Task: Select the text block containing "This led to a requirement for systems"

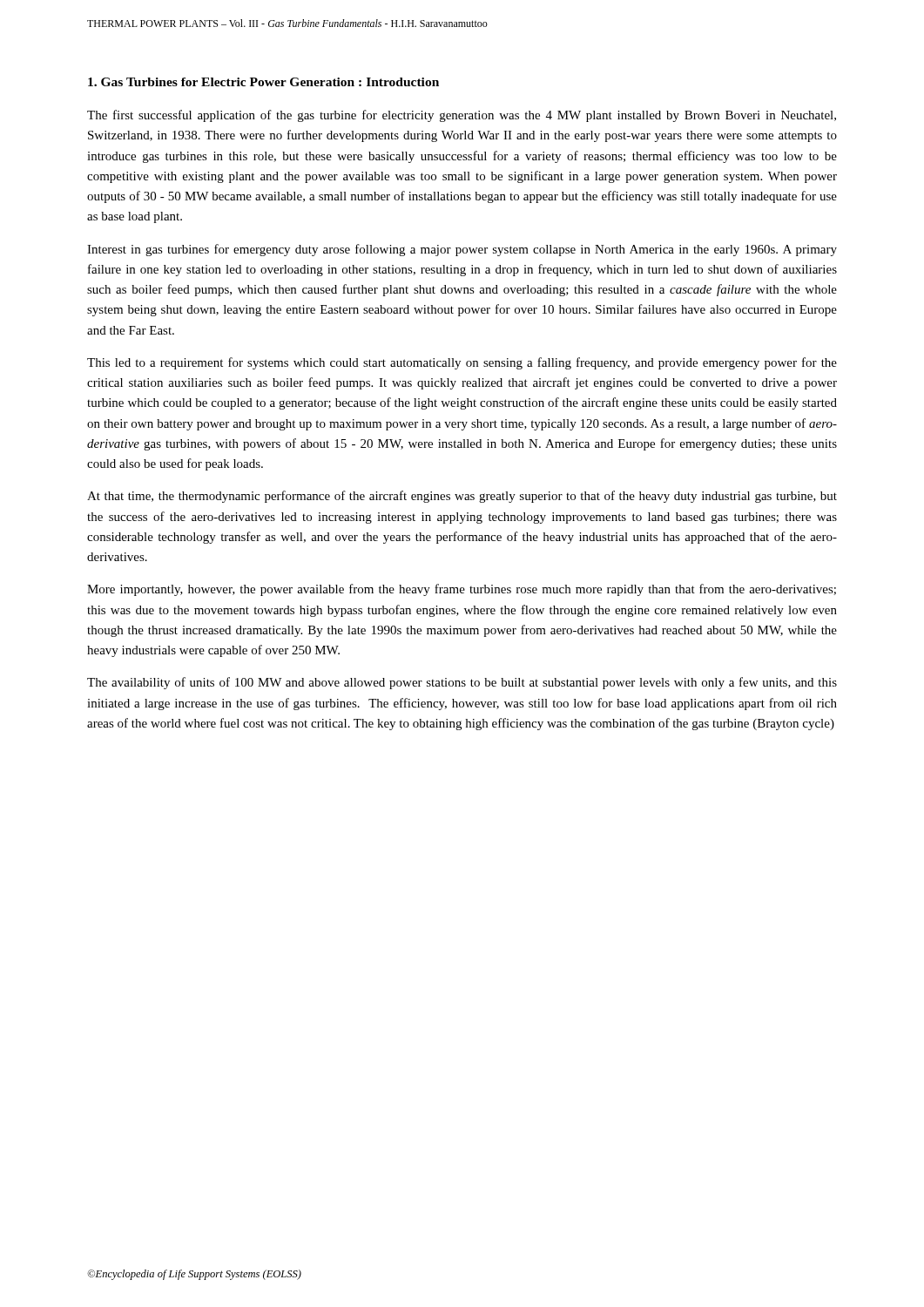Action: [x=462, y=413]
